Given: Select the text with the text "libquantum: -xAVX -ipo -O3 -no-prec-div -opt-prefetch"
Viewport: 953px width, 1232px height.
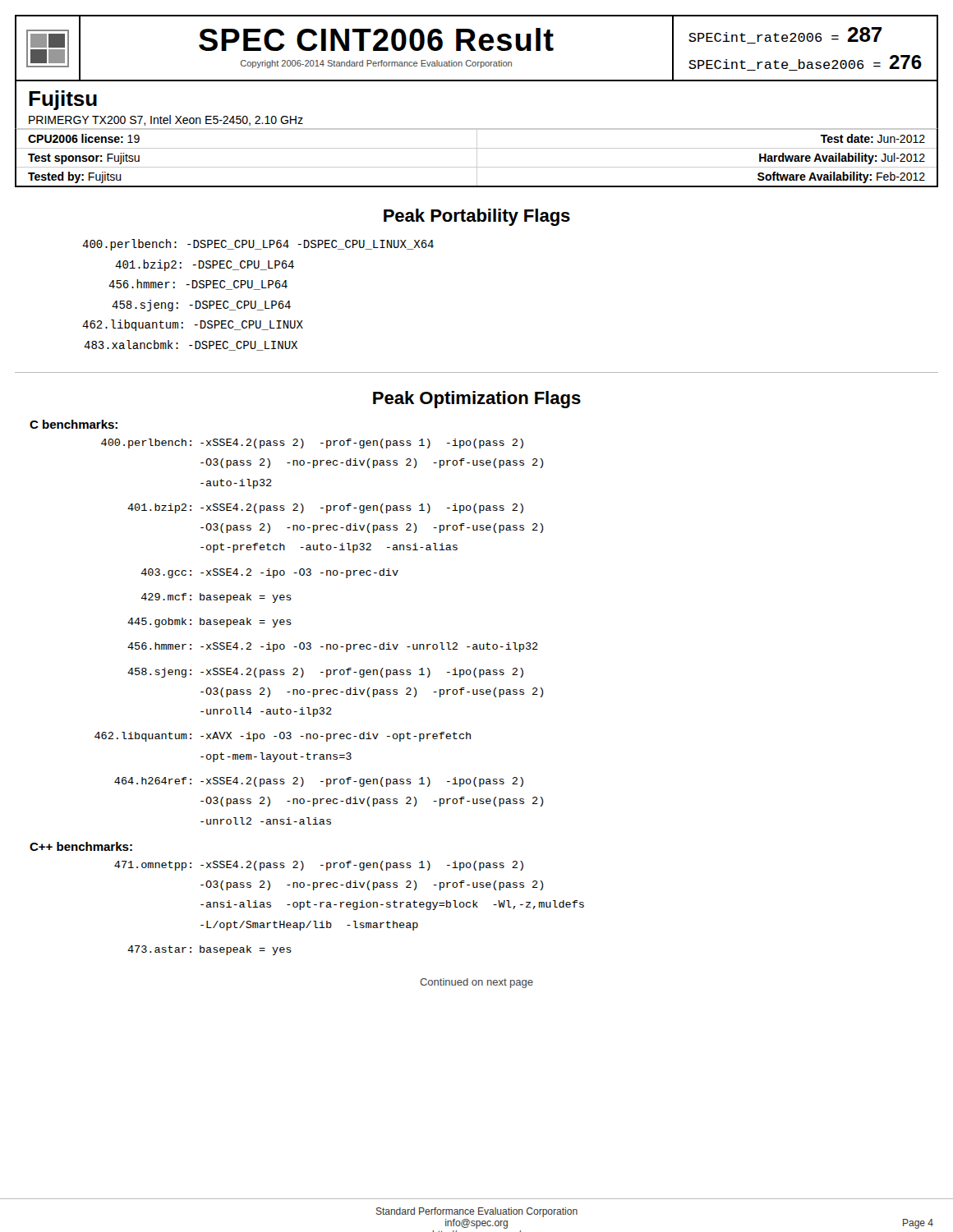Looking at the screenshot, I should (251, 737).
